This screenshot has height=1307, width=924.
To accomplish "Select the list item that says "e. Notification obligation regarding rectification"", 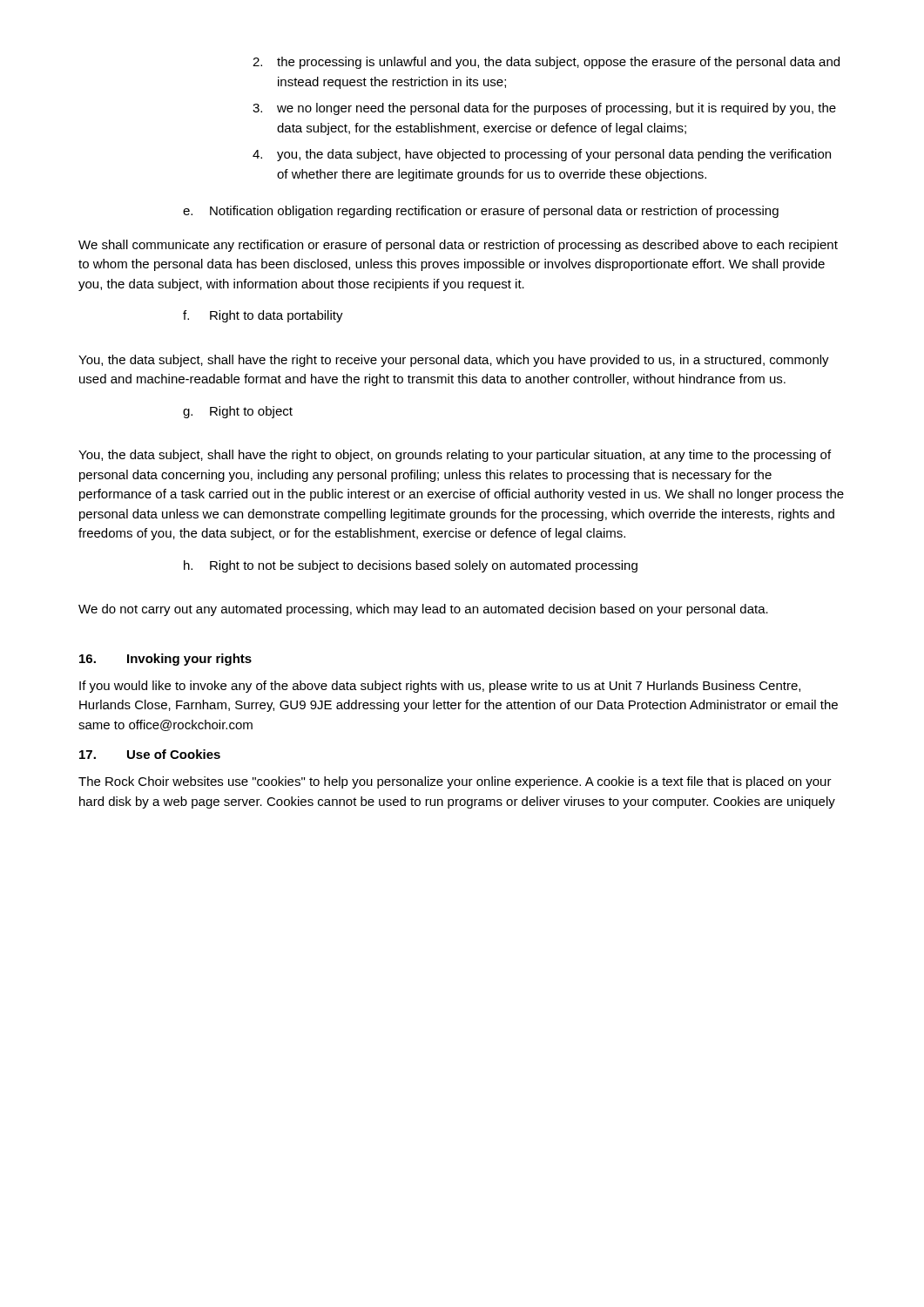I will coord(481,211).
